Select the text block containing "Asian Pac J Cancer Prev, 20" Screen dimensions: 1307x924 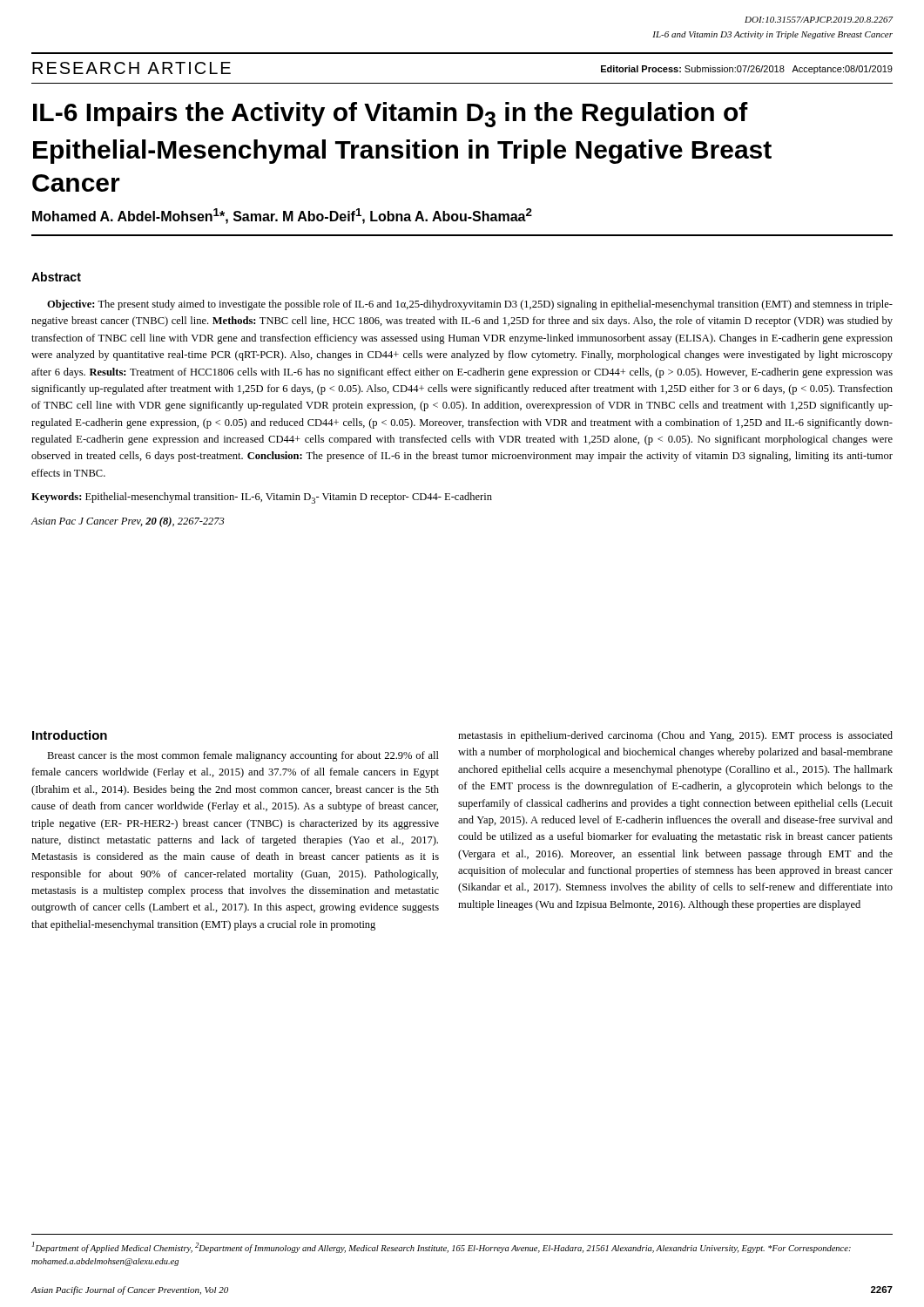(x=128, y=521)
